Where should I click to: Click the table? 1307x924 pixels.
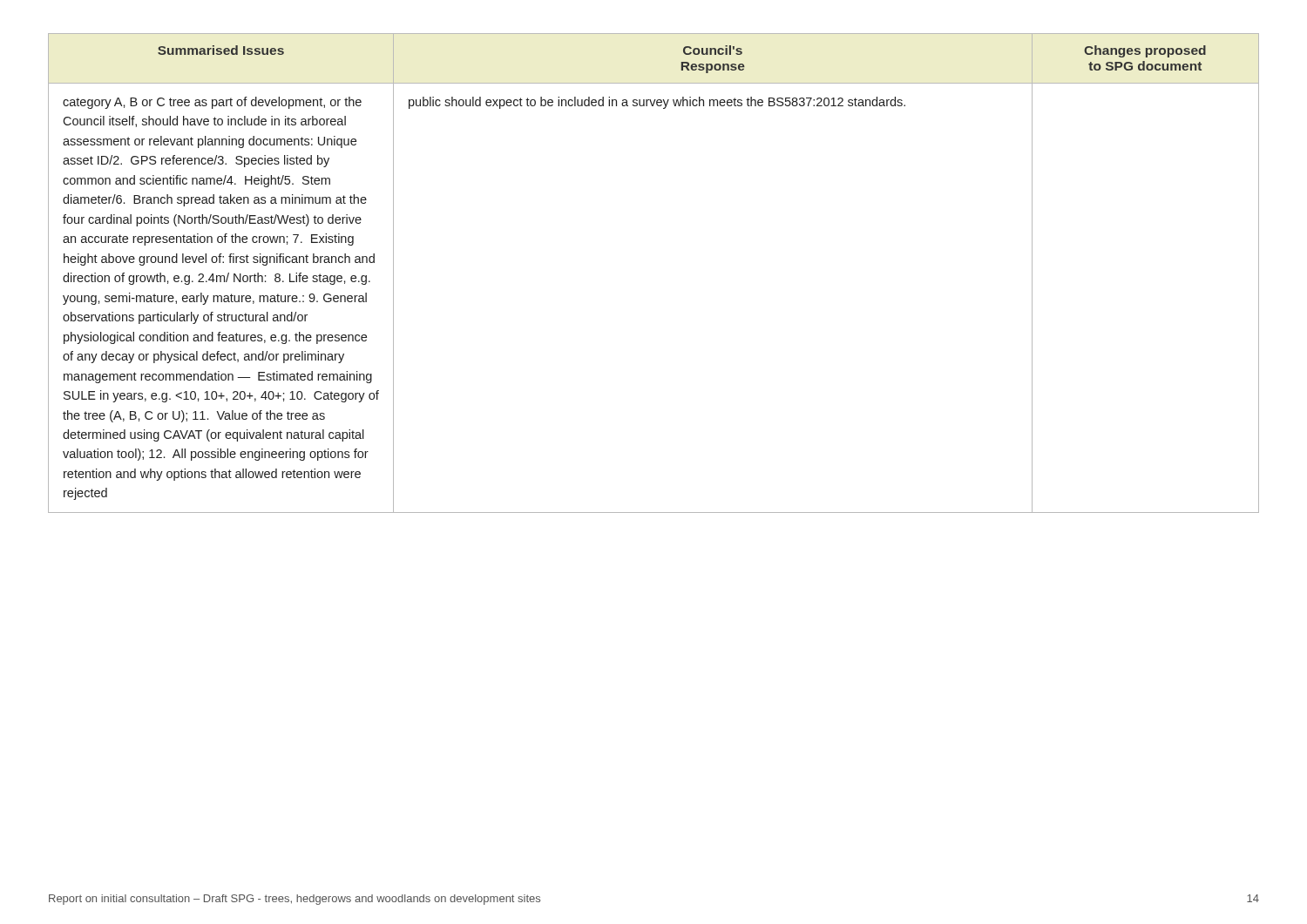654,273
